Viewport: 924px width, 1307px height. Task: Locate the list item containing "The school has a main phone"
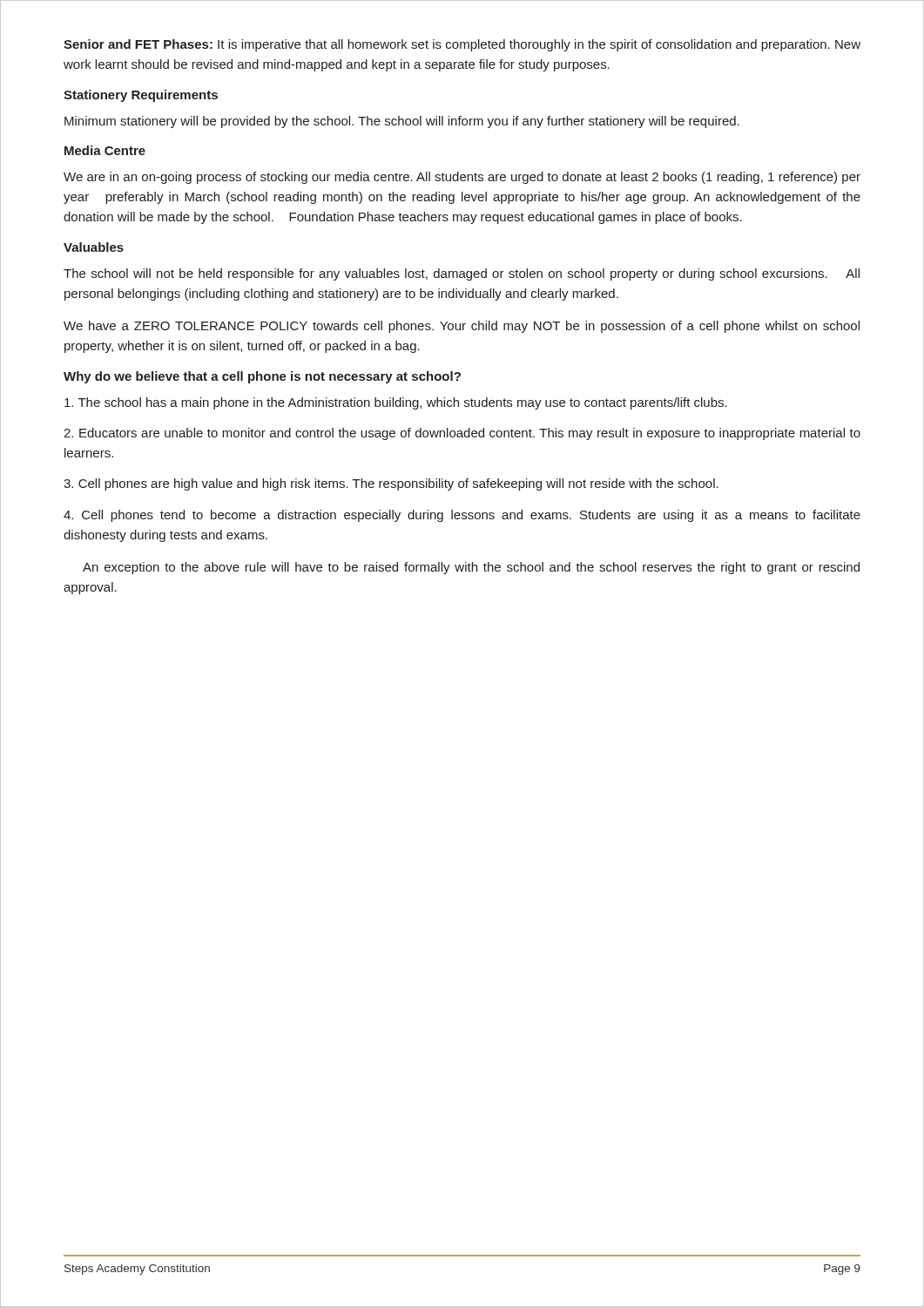point(396,402)
